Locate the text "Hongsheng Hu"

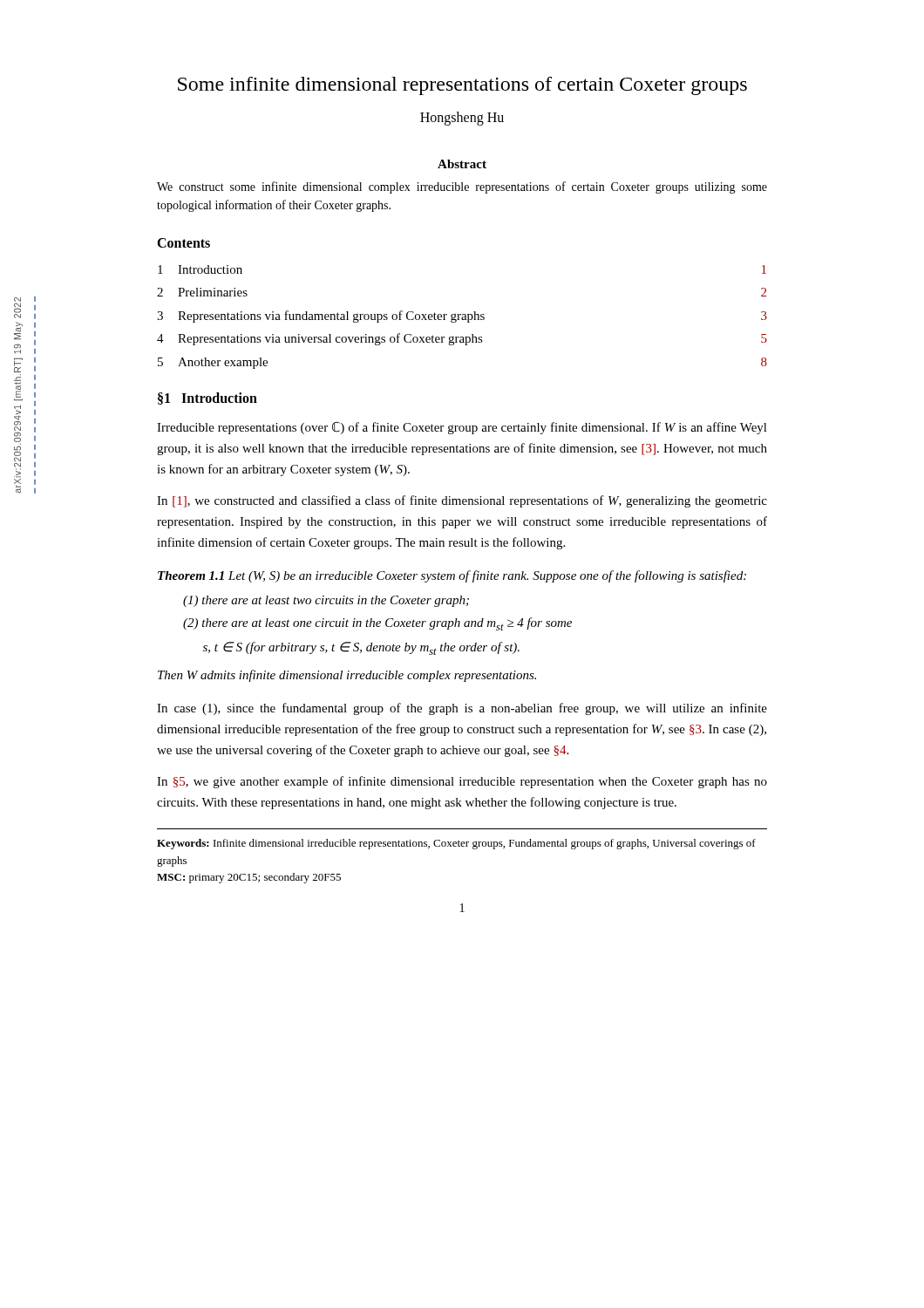click(462, 118)
